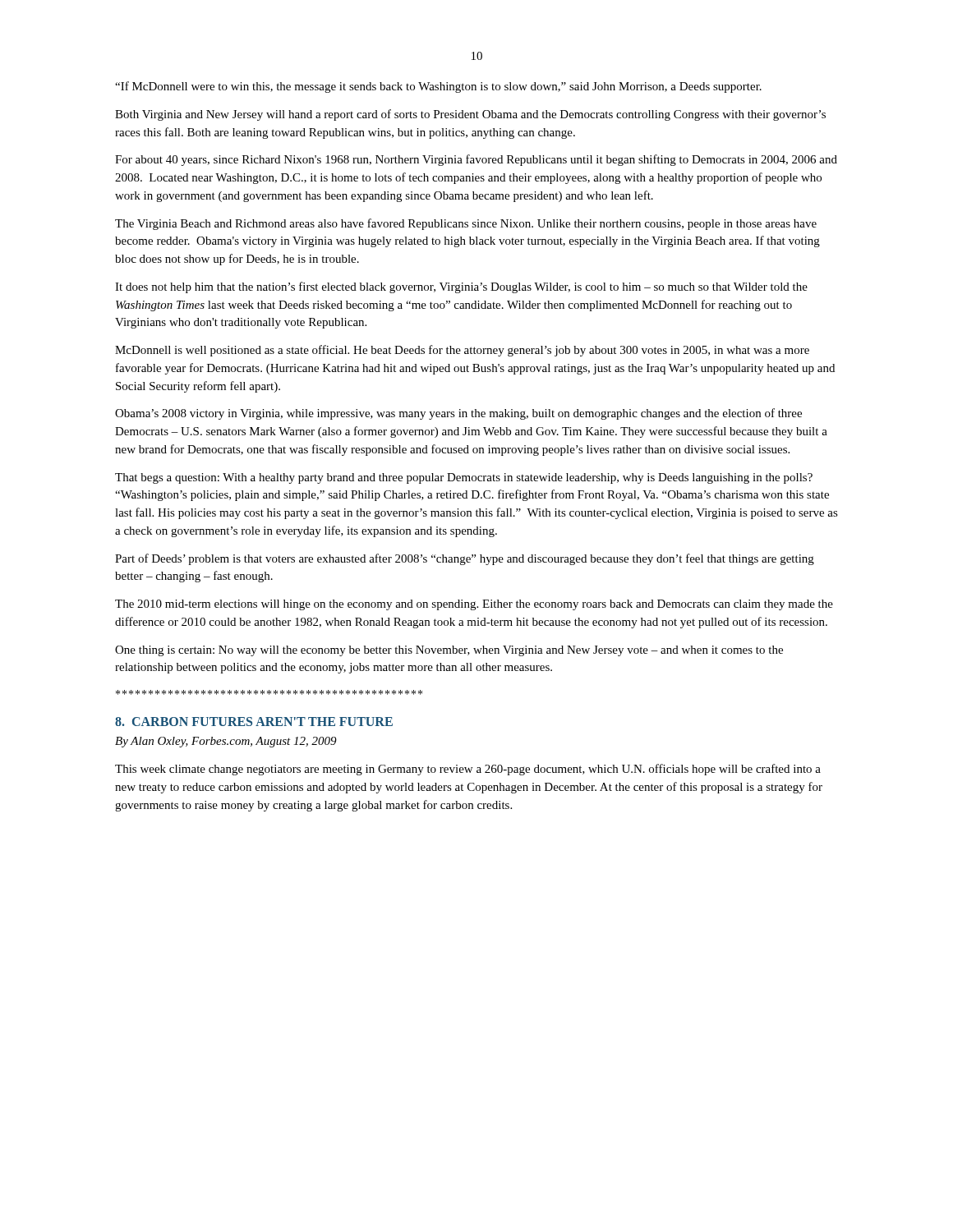Where is the passage that starts "This week climate change negotiators are meeting"?
This screenshot has height=1232, width=953.
click(476, 787)
